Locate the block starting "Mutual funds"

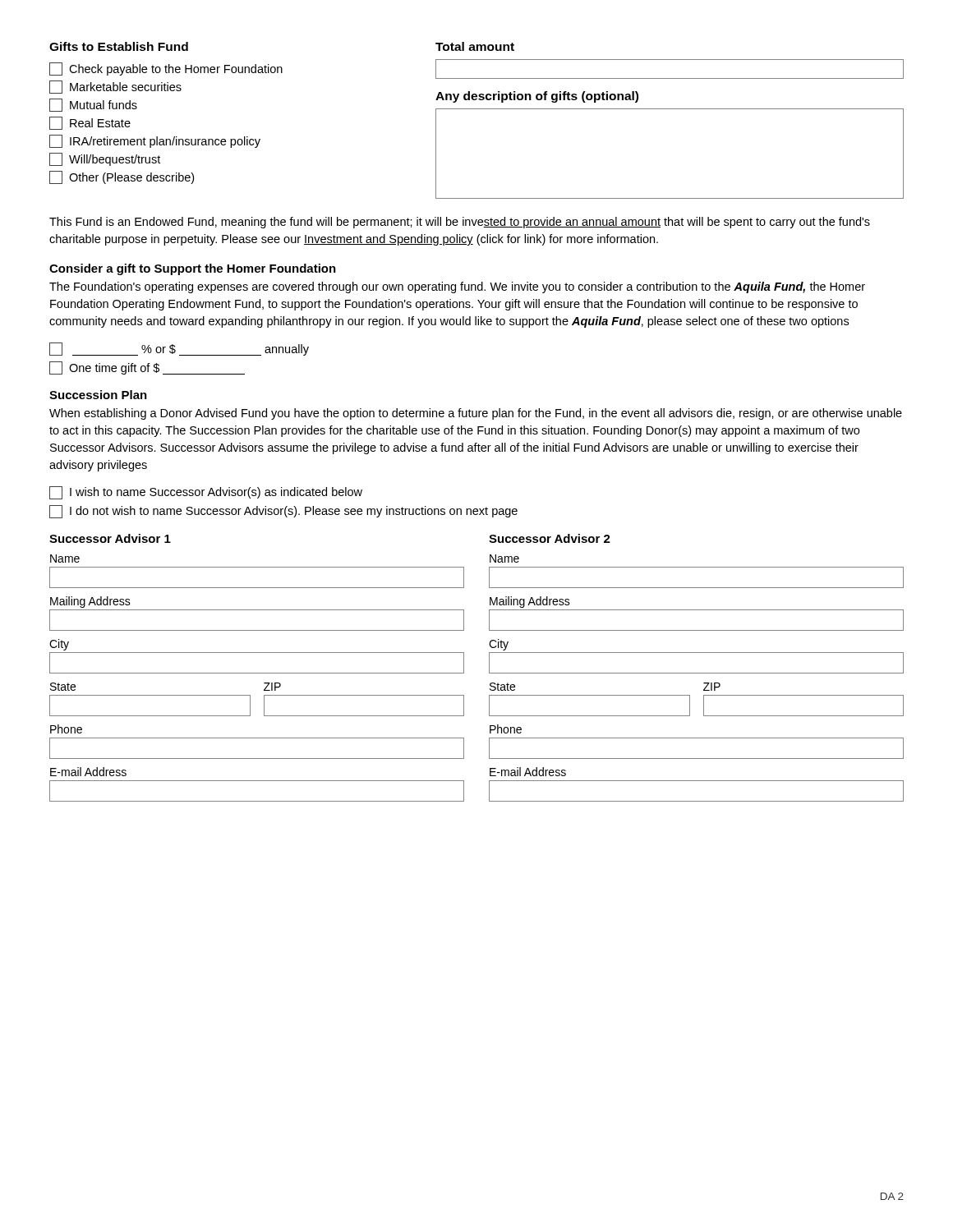pyautogui.click(x=93, y=105)
